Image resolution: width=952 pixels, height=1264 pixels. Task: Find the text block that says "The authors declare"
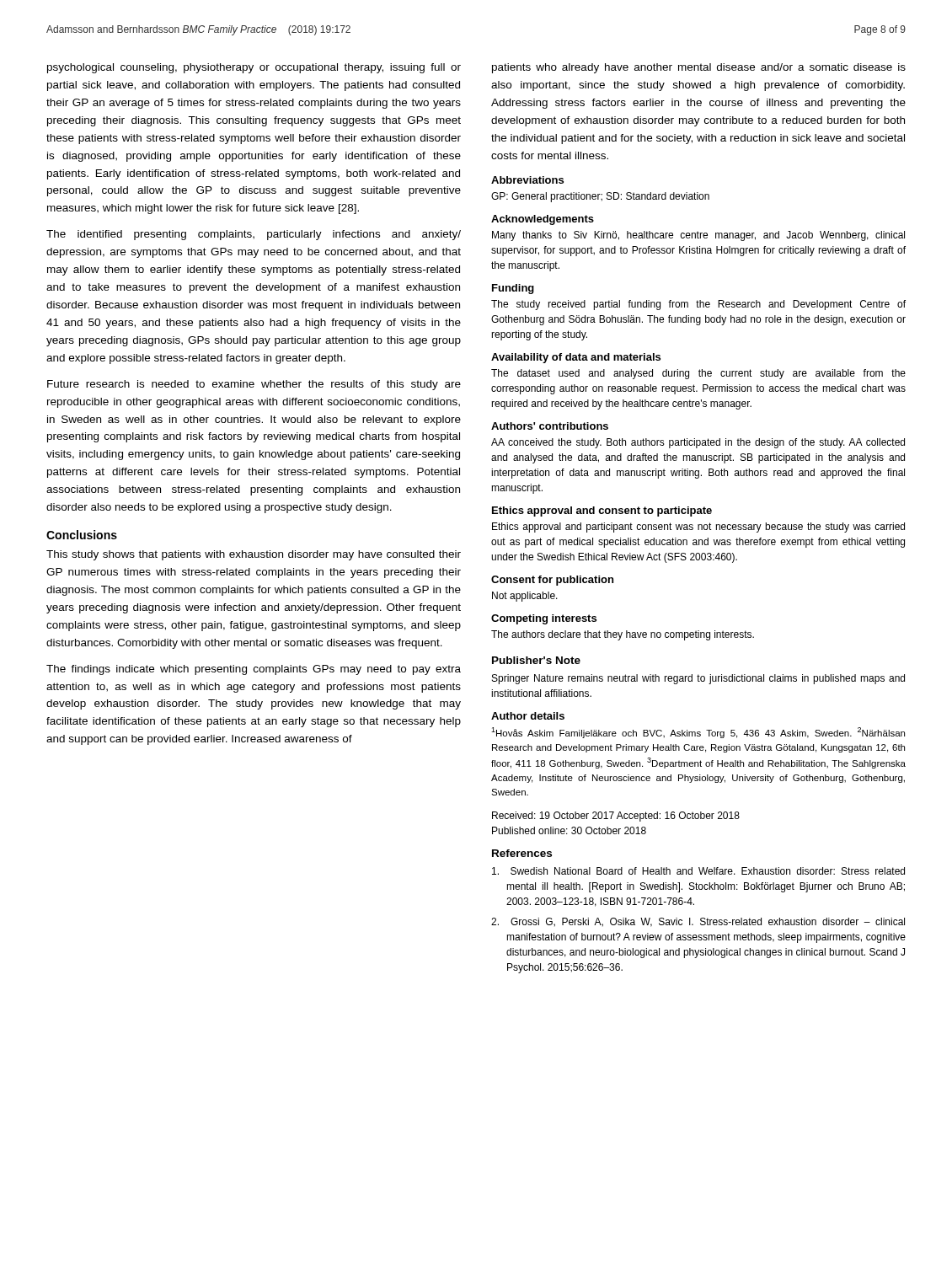[698, 634]
